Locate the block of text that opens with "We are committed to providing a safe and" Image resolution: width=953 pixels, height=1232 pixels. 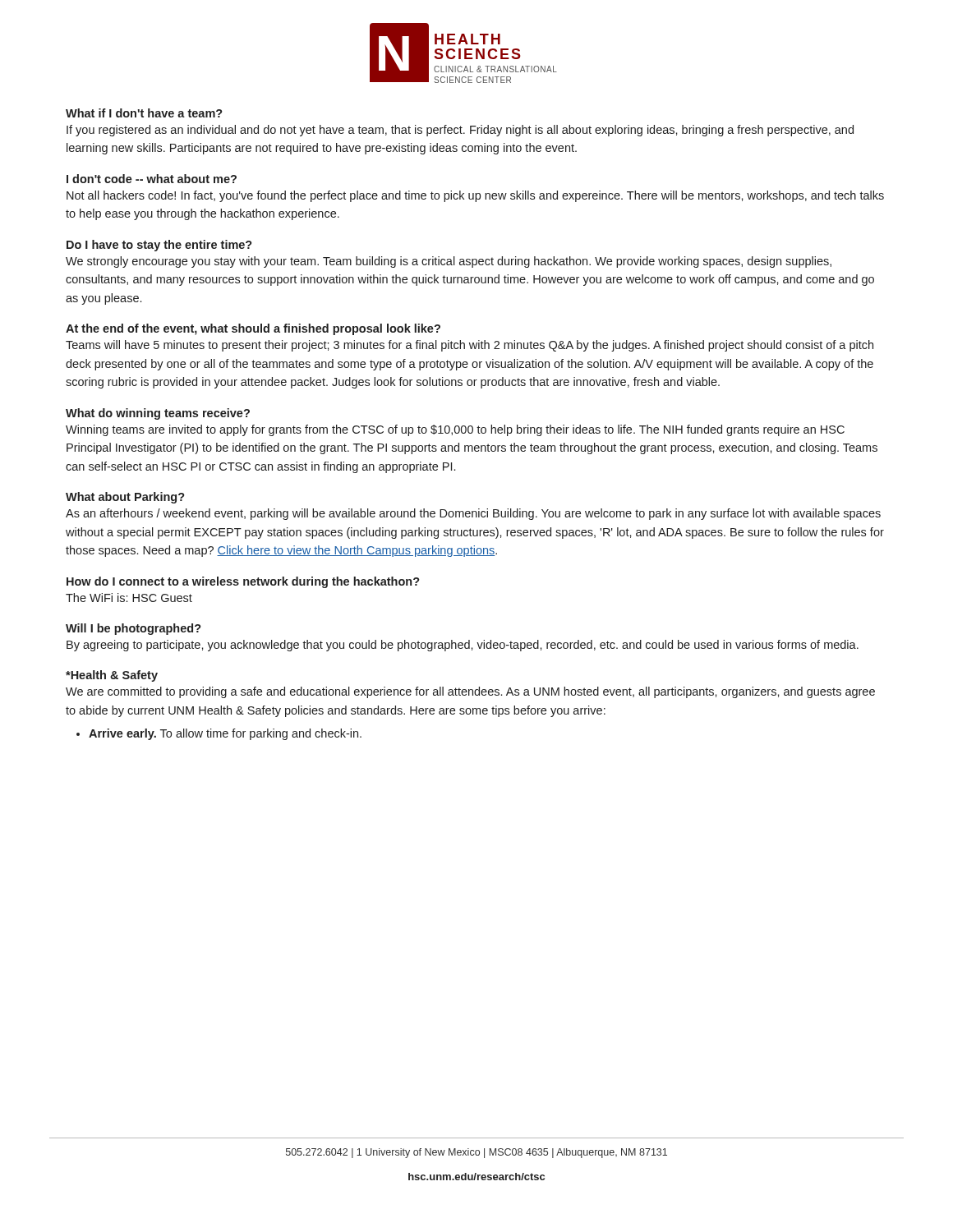click(476, 701)
